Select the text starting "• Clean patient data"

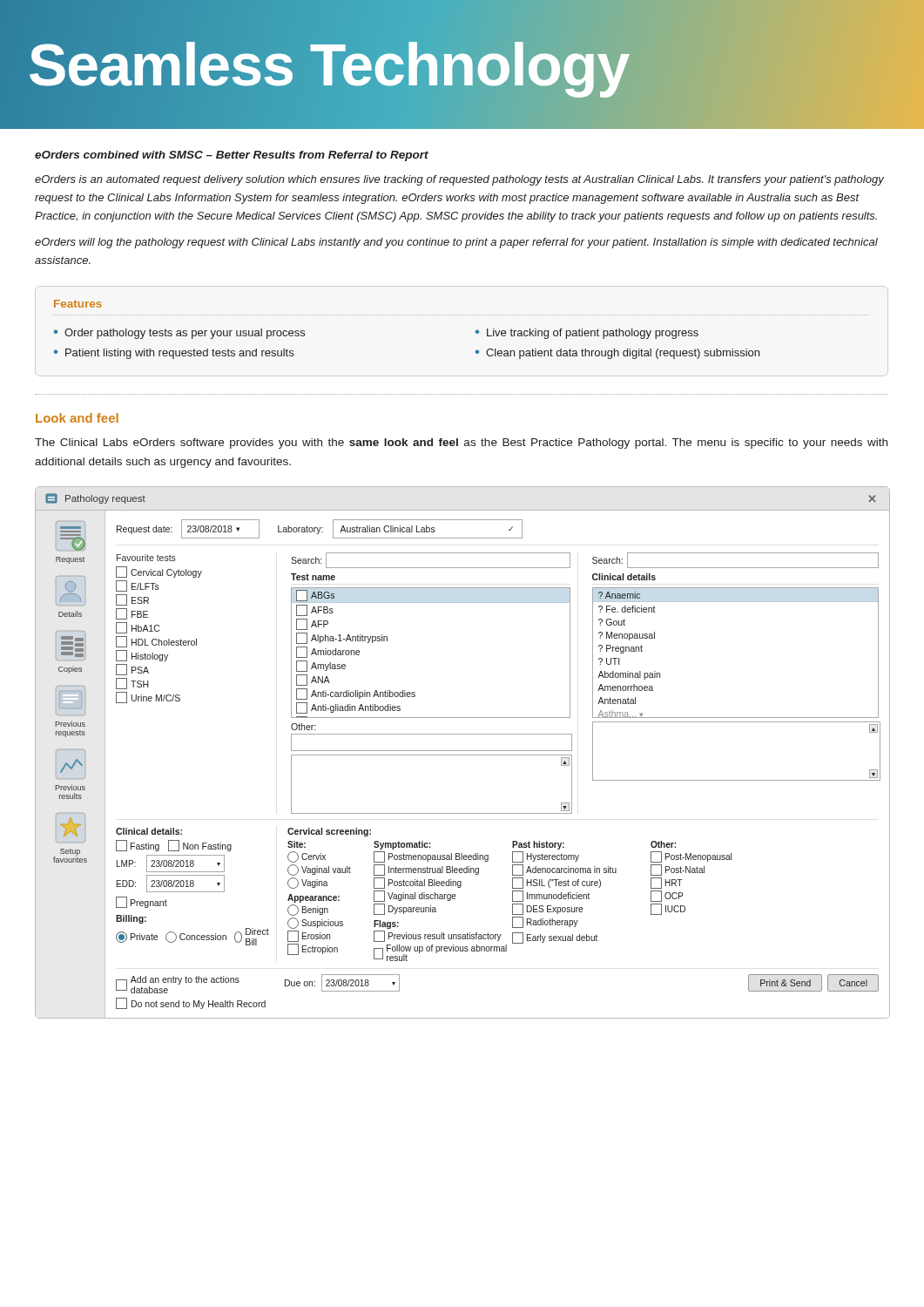click(x=617, y=353)
